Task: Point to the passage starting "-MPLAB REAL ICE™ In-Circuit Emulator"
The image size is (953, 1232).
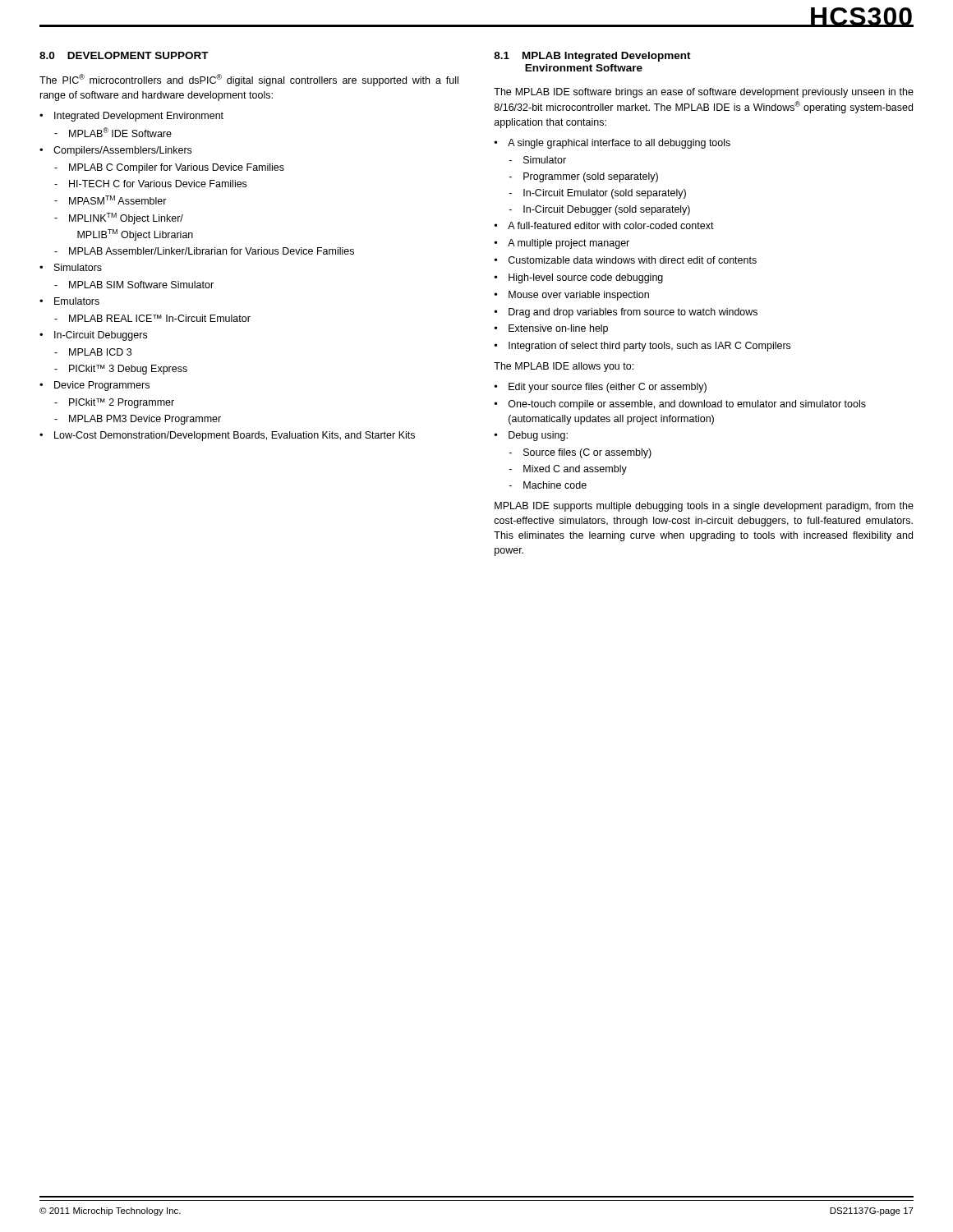Action: click(249, 319)
